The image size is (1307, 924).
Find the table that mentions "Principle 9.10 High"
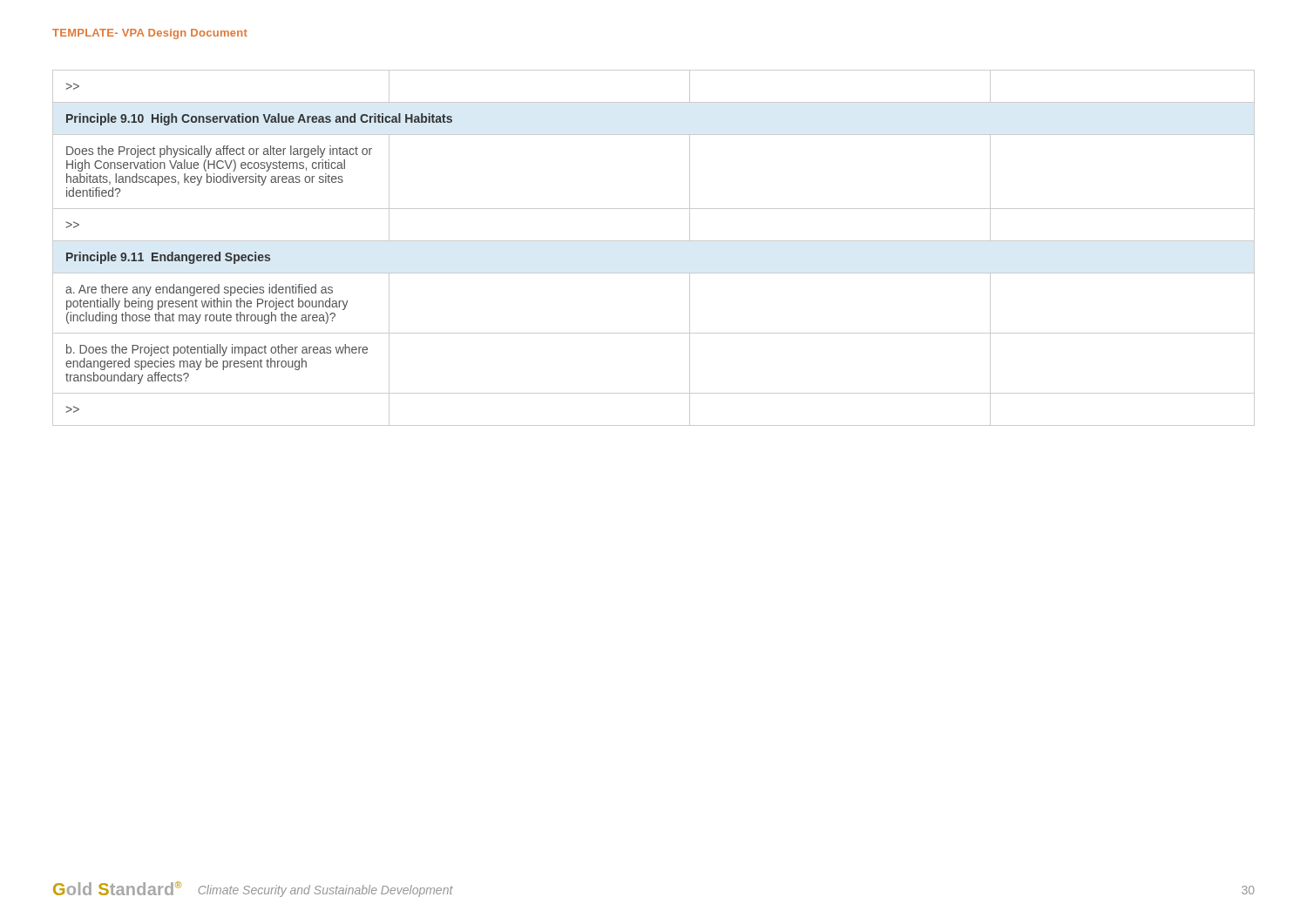(x=654, y=248)
